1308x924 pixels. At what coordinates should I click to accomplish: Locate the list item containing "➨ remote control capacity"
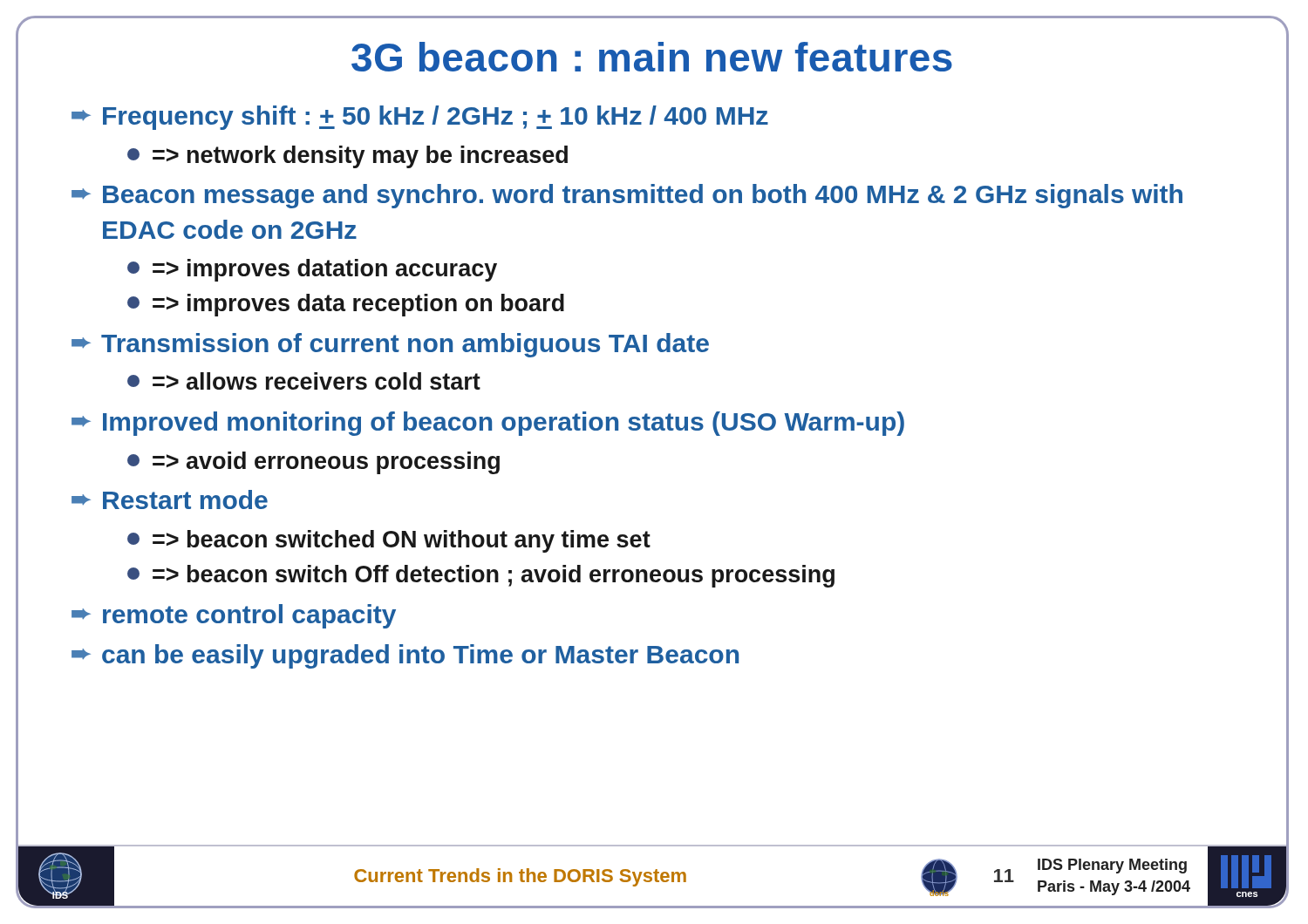tap(233, 614)
